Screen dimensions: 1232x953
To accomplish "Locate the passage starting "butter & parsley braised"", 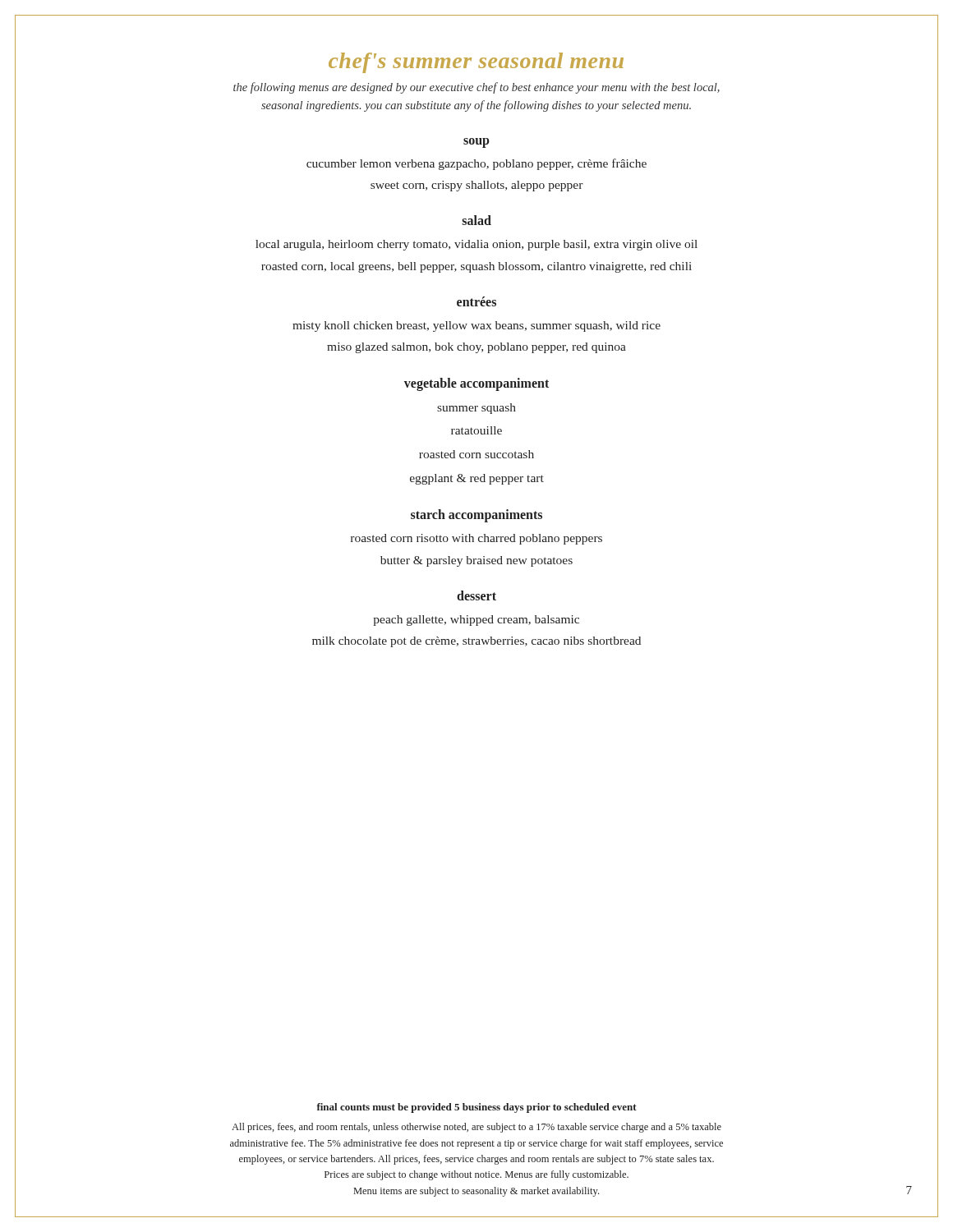I will [x=476, y=559].
